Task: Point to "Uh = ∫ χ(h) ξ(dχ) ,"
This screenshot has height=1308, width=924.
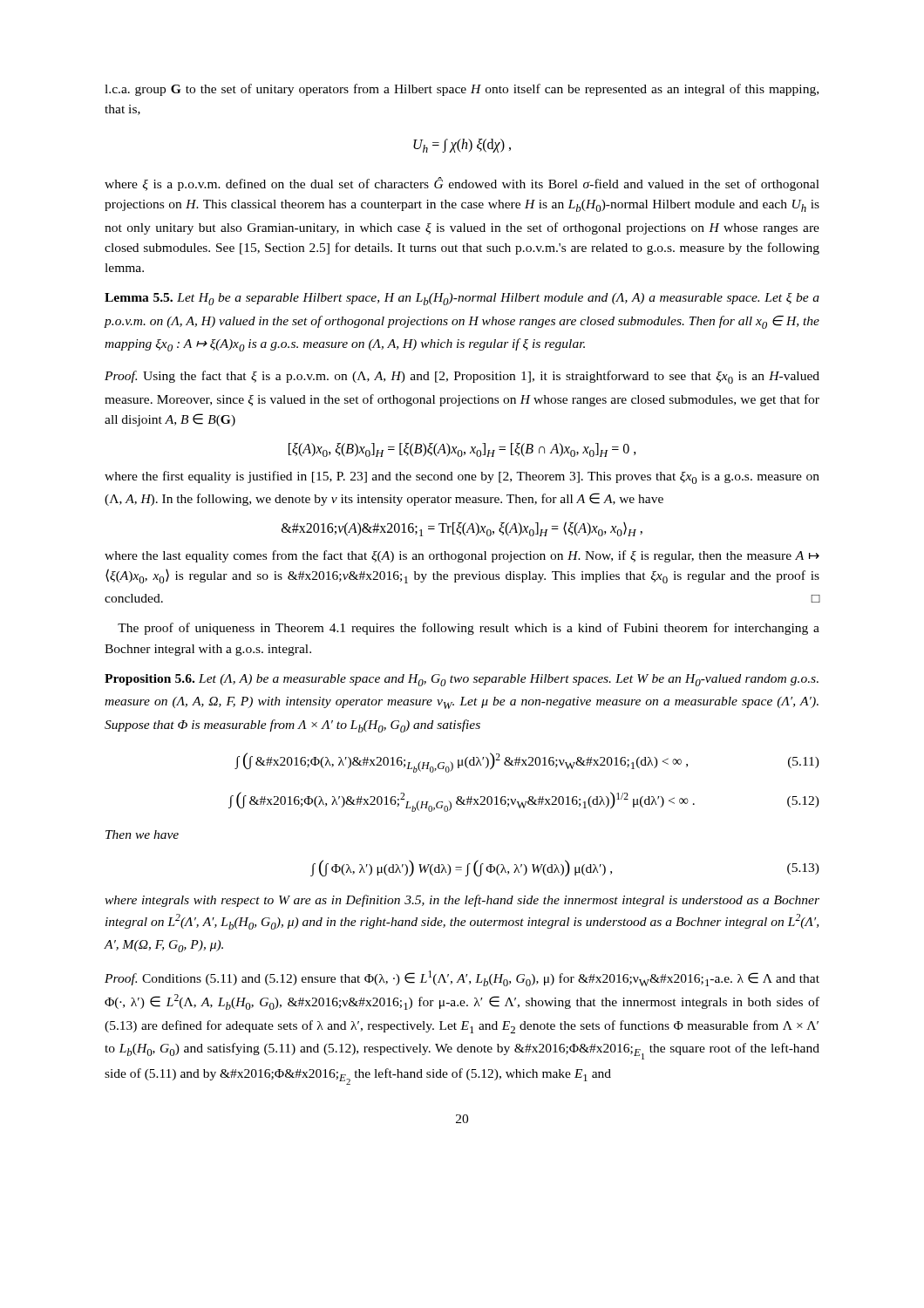Action: click(x=462, y=146)
